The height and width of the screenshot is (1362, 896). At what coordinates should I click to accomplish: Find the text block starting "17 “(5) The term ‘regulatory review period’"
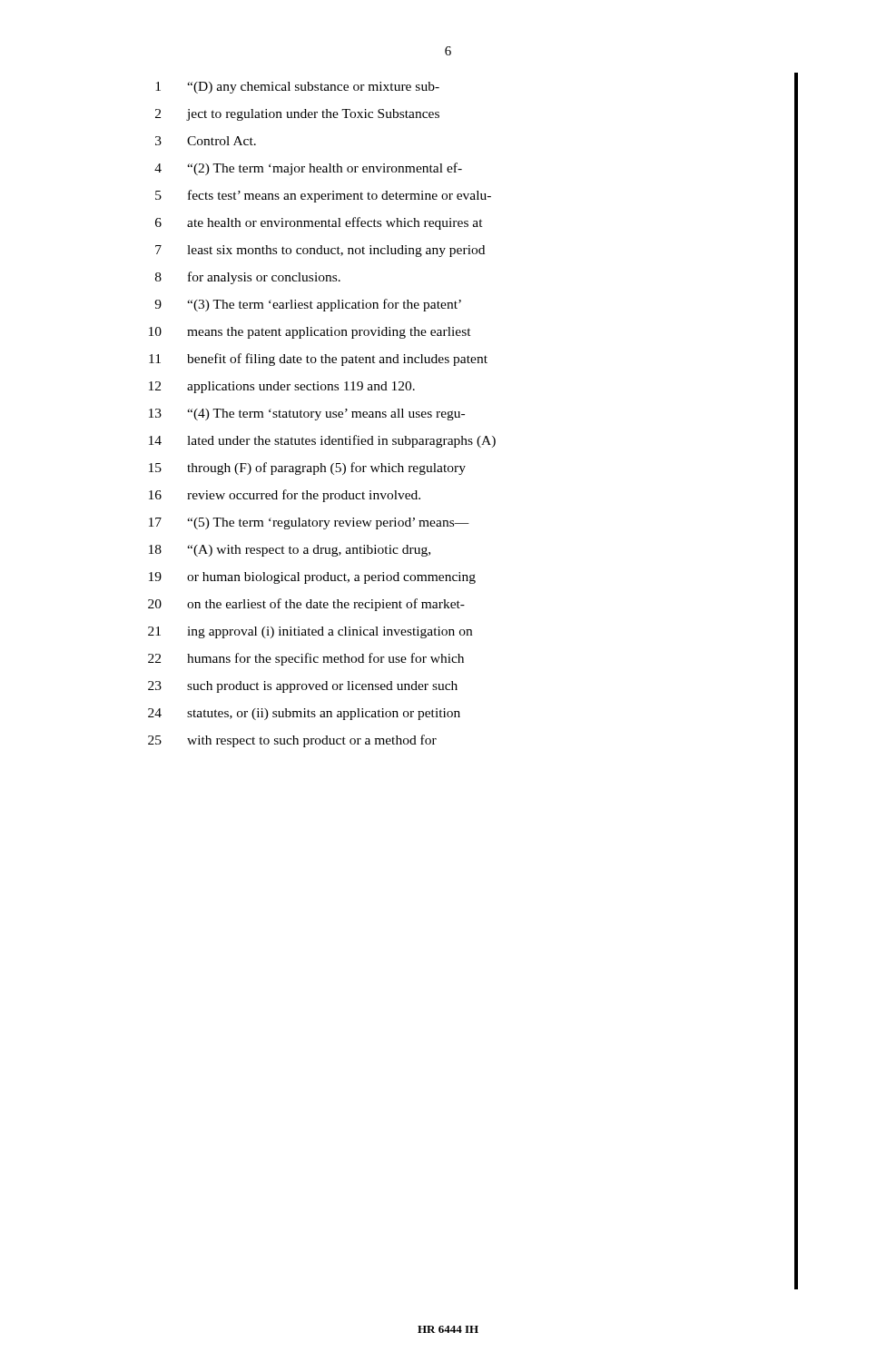[443, 522]
